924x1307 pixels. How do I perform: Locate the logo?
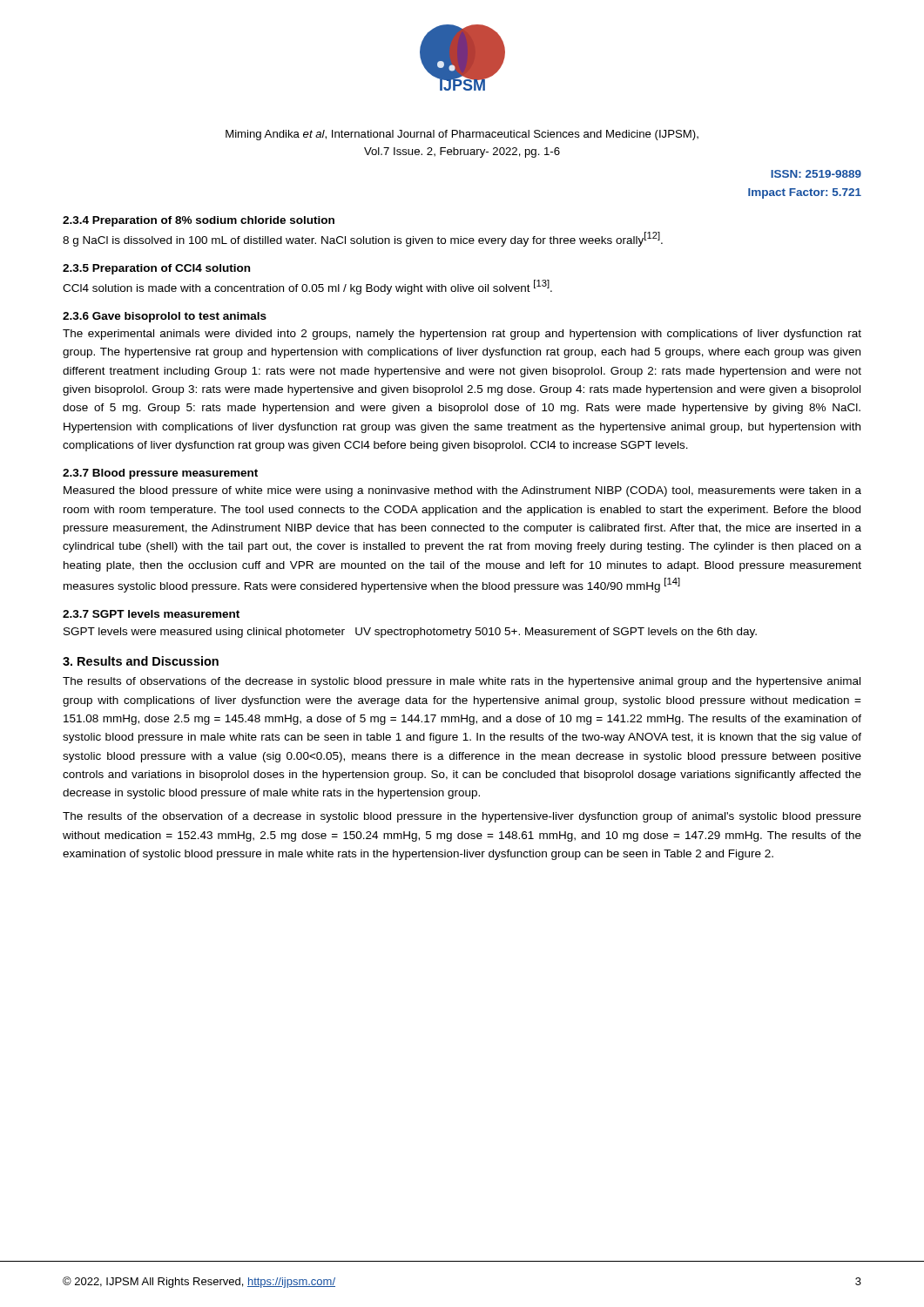(462, 53)
